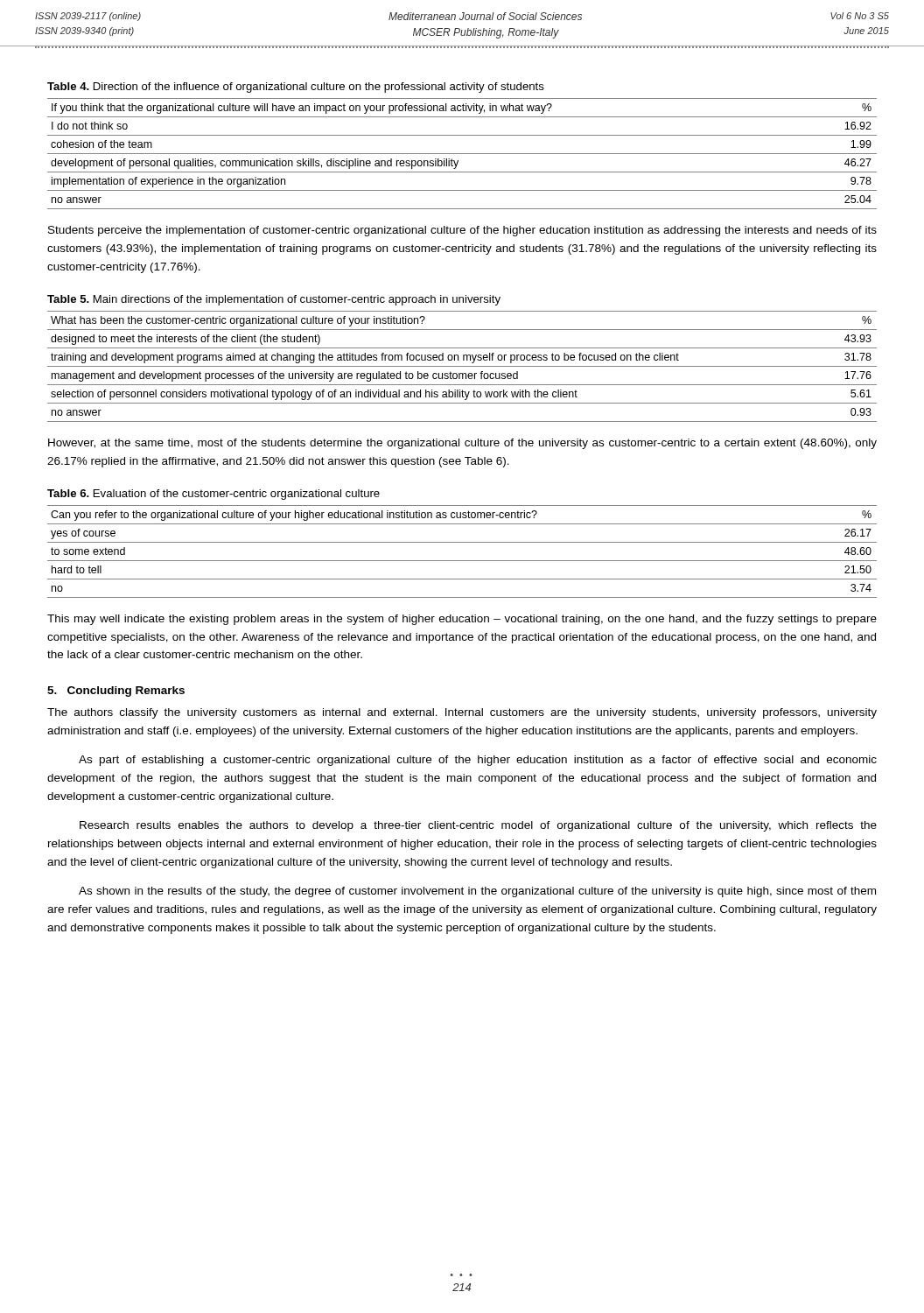The height and width of the screenshot is (1313, 924).
Task: Locate the text block starting "Table 4. Direction of the influence of organizational"
Action: (296, 86)
